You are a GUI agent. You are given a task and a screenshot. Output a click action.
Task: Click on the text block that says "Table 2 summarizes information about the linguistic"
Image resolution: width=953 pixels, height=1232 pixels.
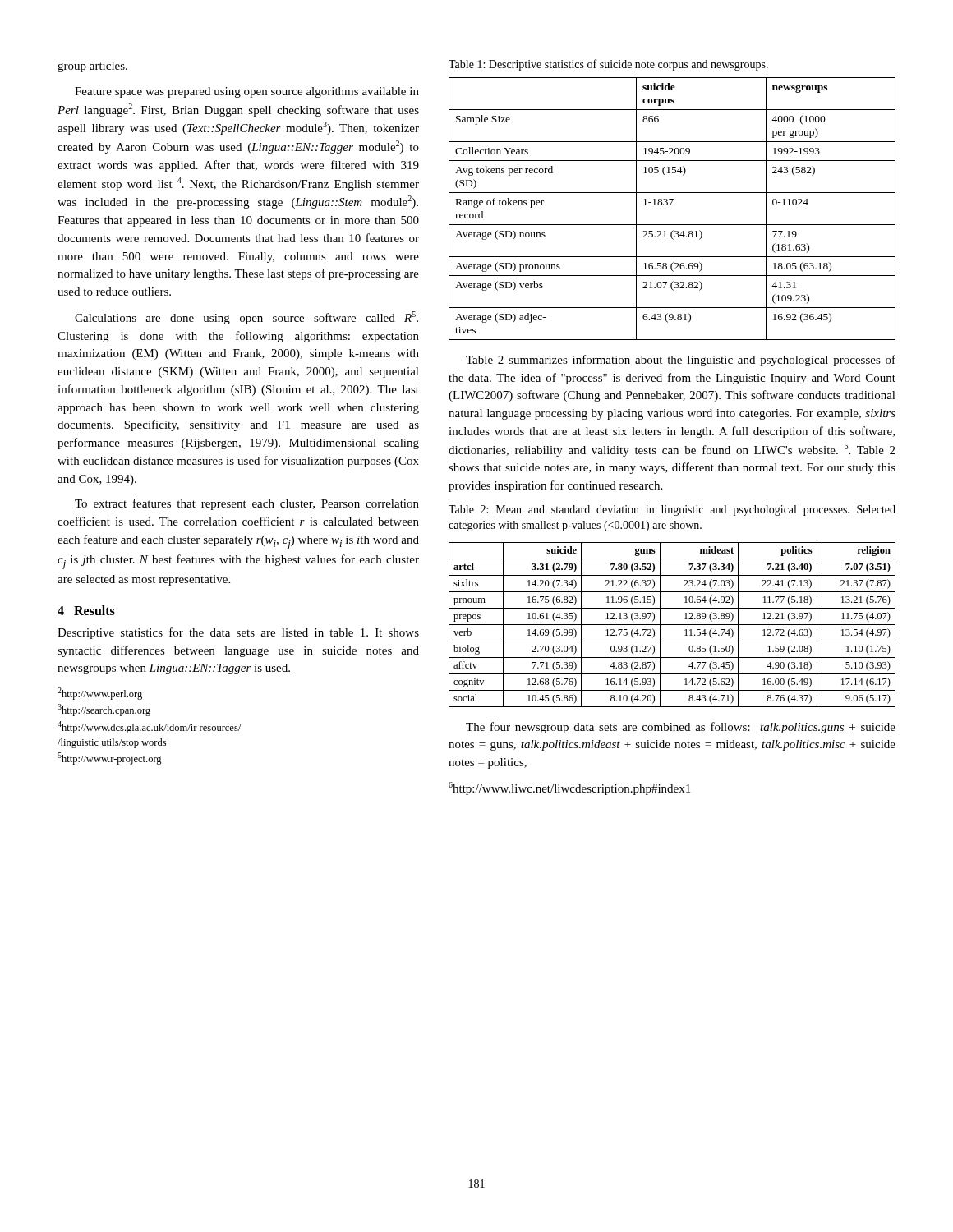click(672, 423)
